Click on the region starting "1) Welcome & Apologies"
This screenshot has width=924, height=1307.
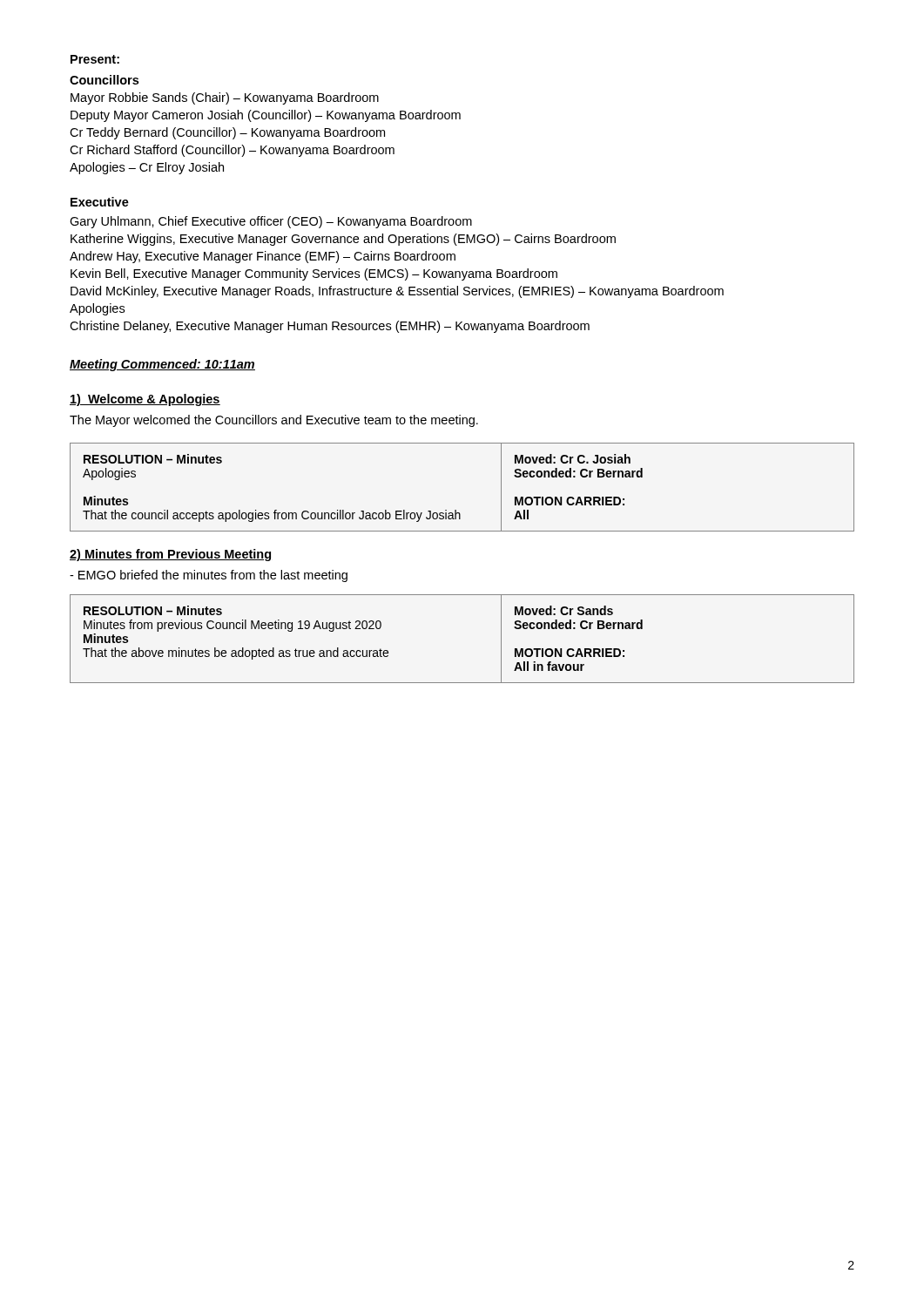click(145, 399)
